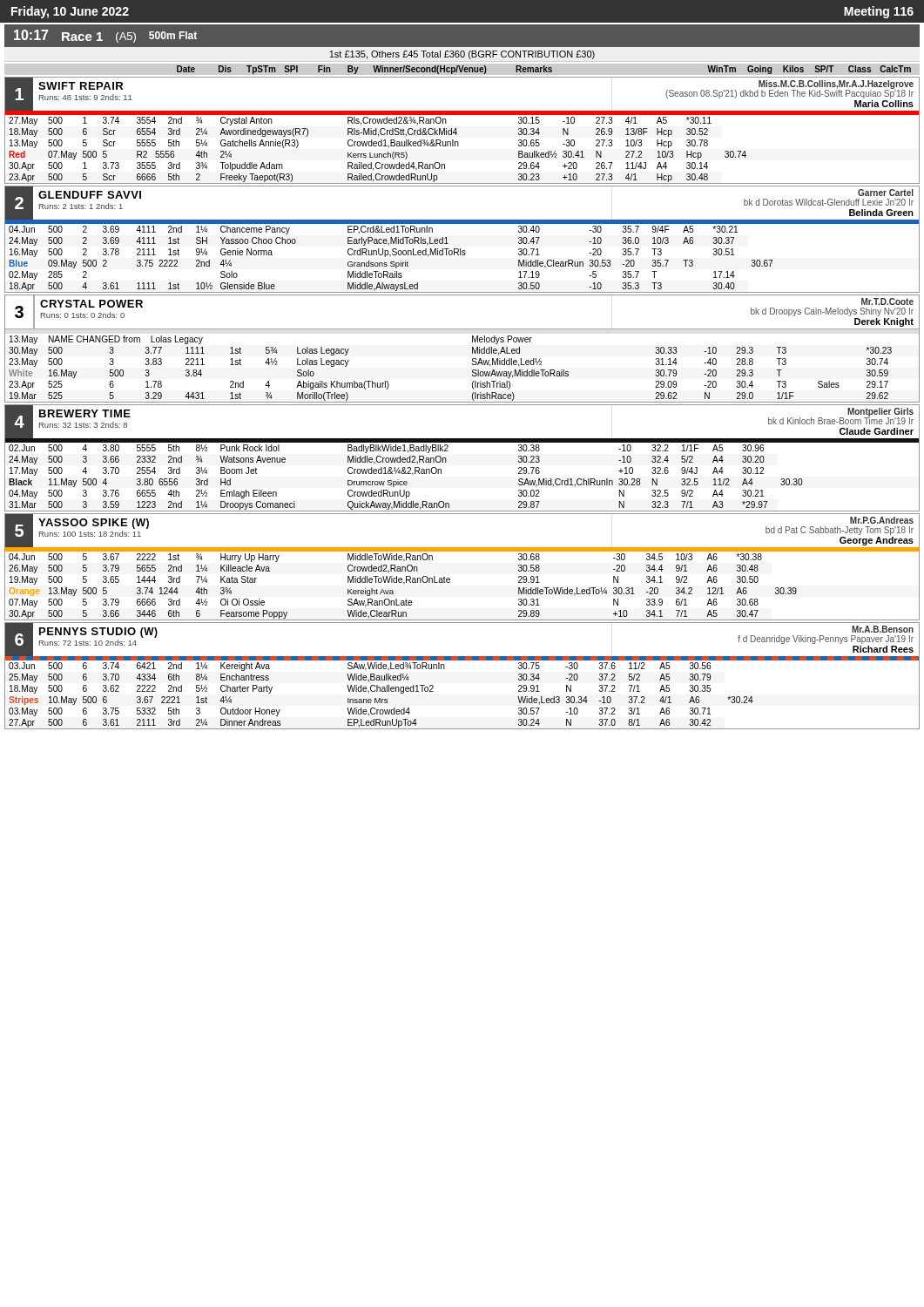Locate the region starting "500m Flat"

(173, 36)
